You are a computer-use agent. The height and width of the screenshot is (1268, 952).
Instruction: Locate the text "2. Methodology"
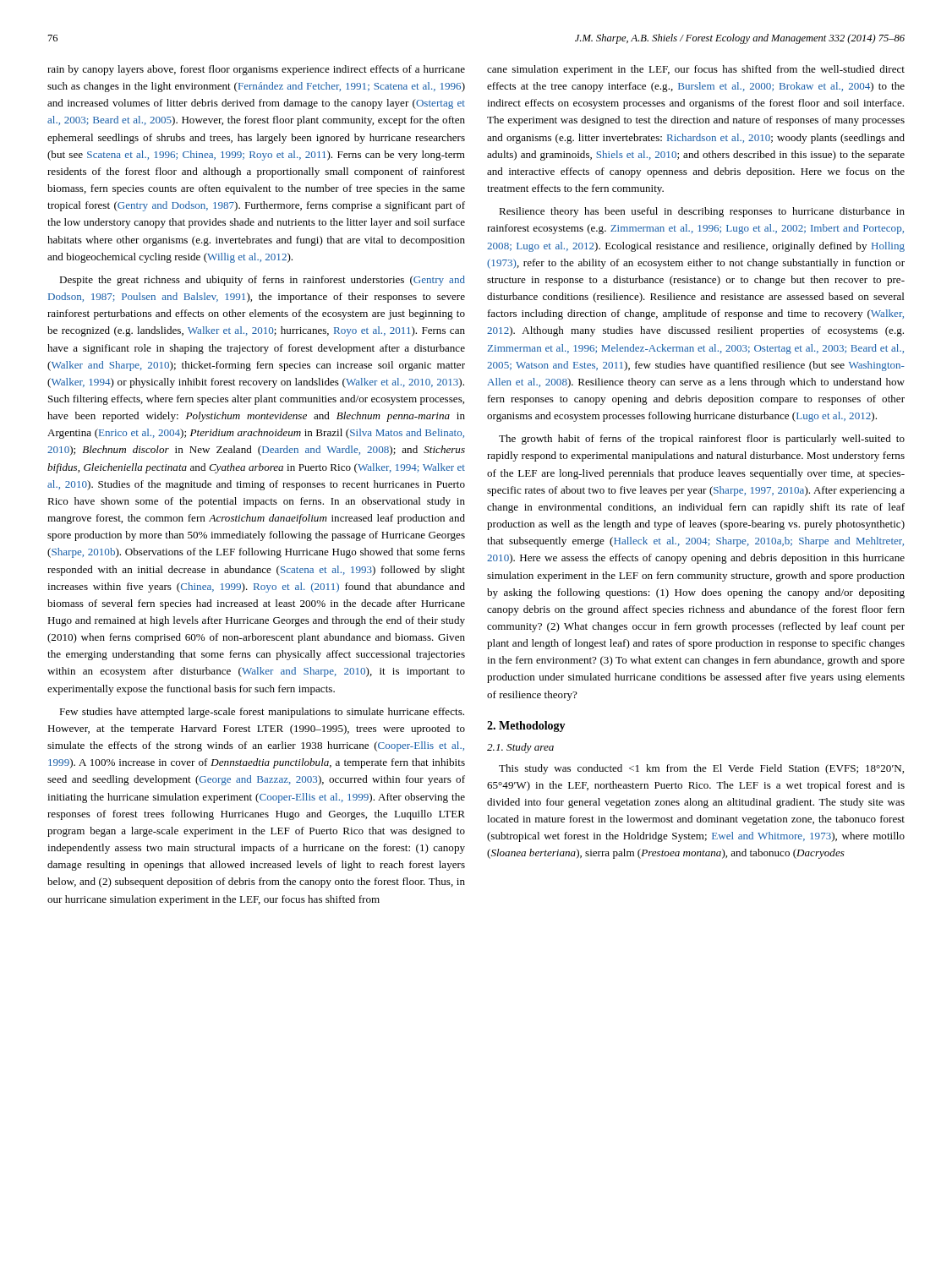(x=526, y=726)
